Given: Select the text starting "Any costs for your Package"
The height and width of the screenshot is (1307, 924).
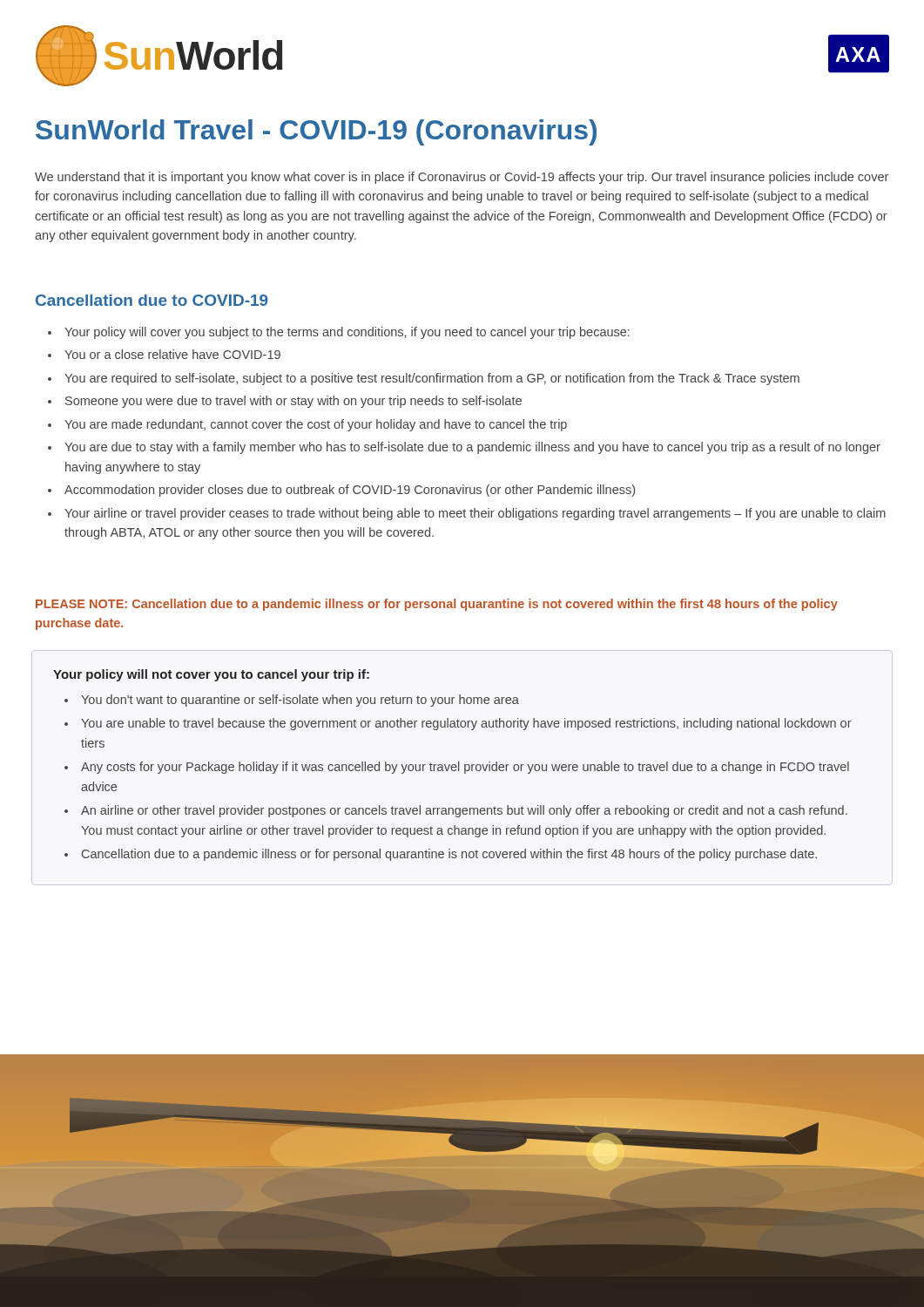Looking at the screenshot, I should [x=465, y=777].
